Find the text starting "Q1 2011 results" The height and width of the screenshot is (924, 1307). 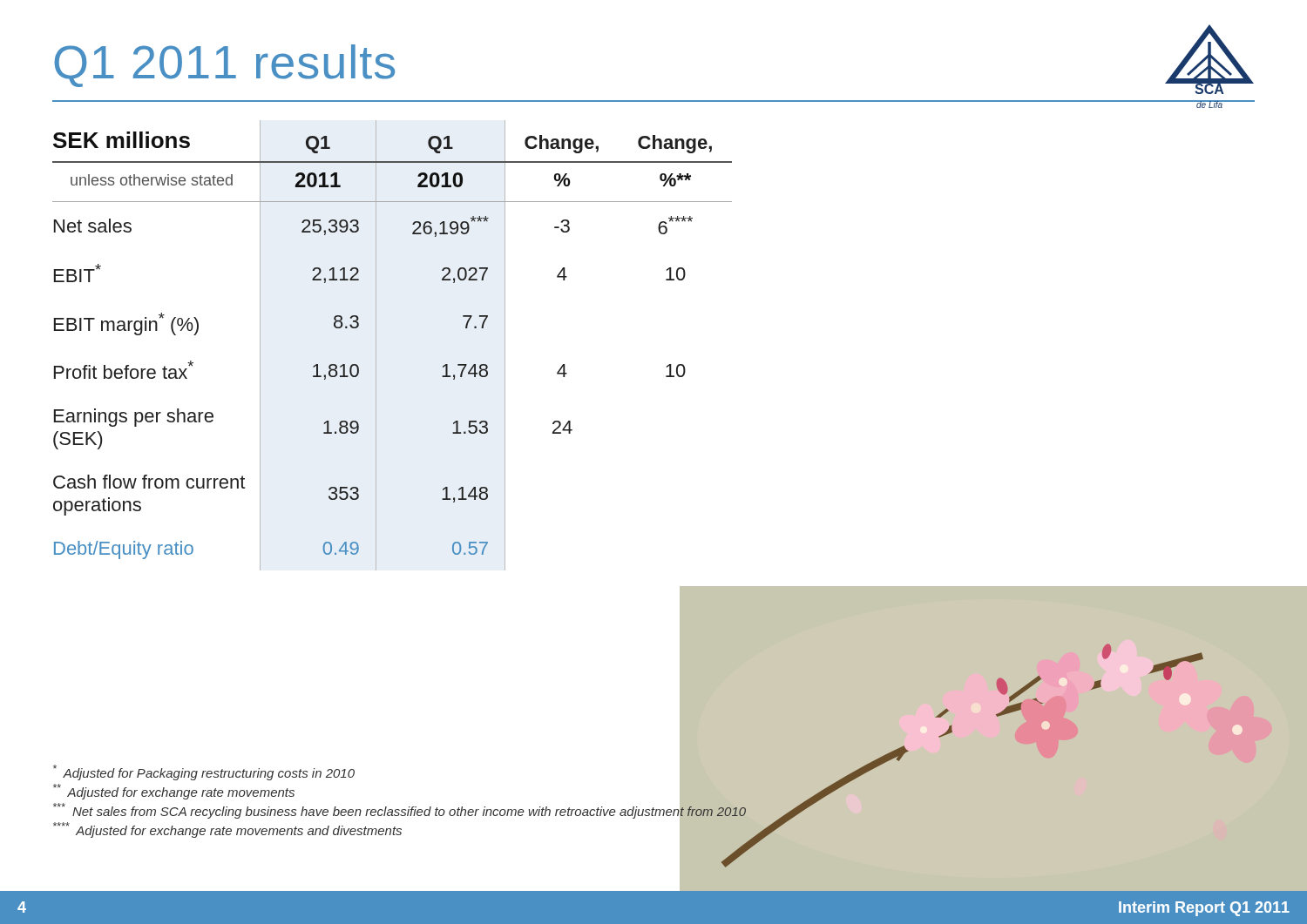tap(225, 62)
